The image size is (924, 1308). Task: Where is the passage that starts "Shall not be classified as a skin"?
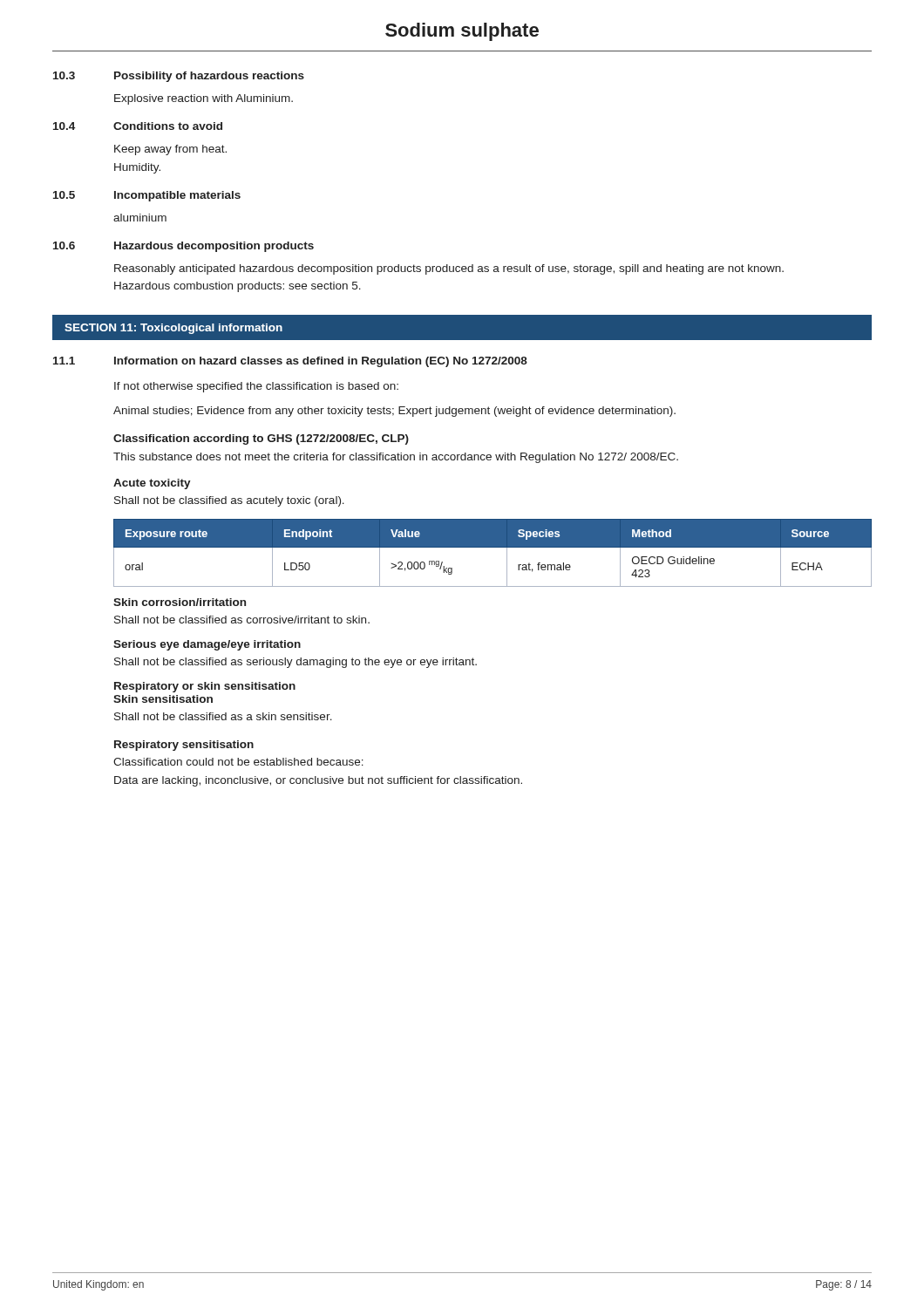pyautogui.click(x=223, y=716)
